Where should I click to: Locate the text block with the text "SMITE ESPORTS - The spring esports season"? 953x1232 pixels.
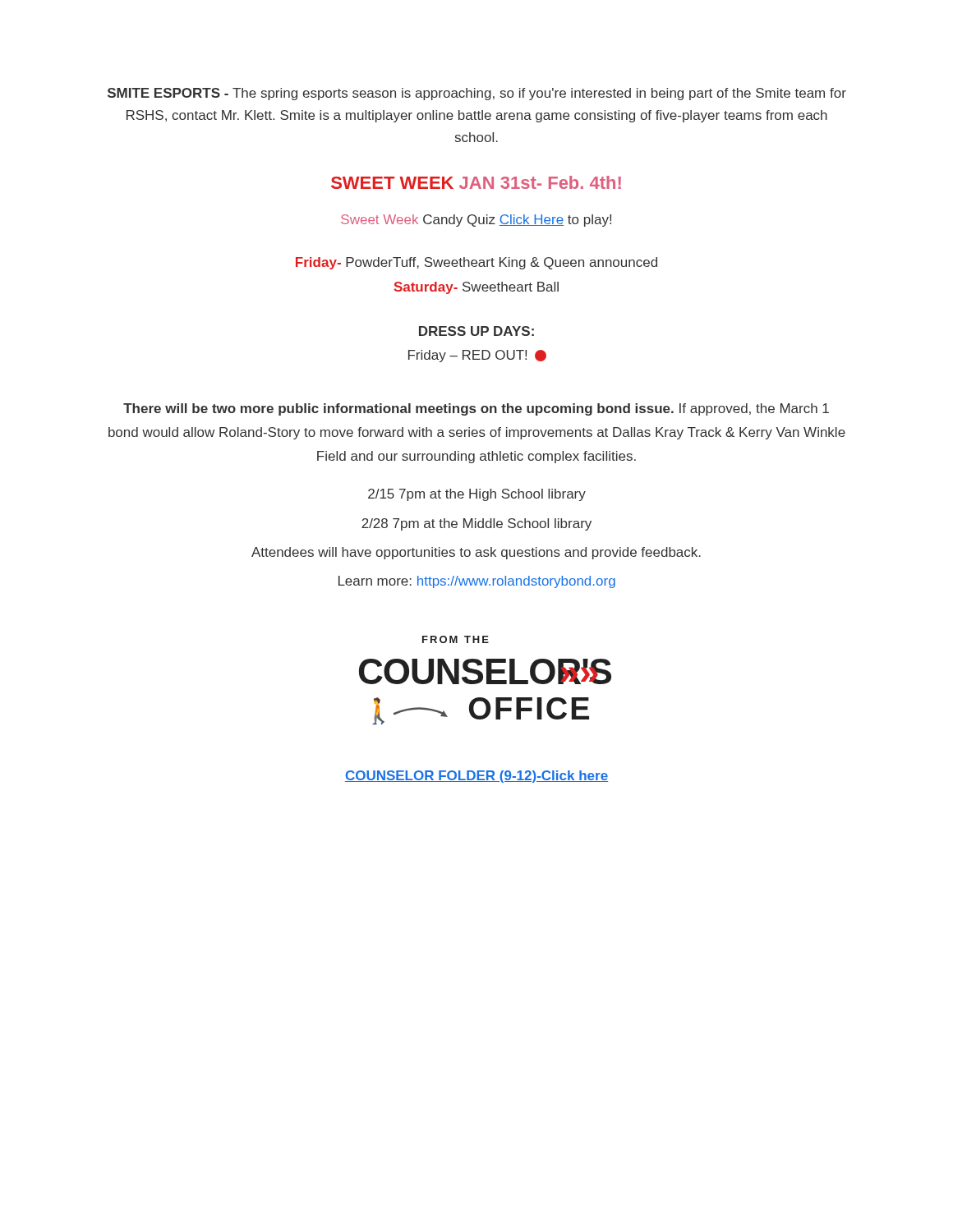pos(476,116)
